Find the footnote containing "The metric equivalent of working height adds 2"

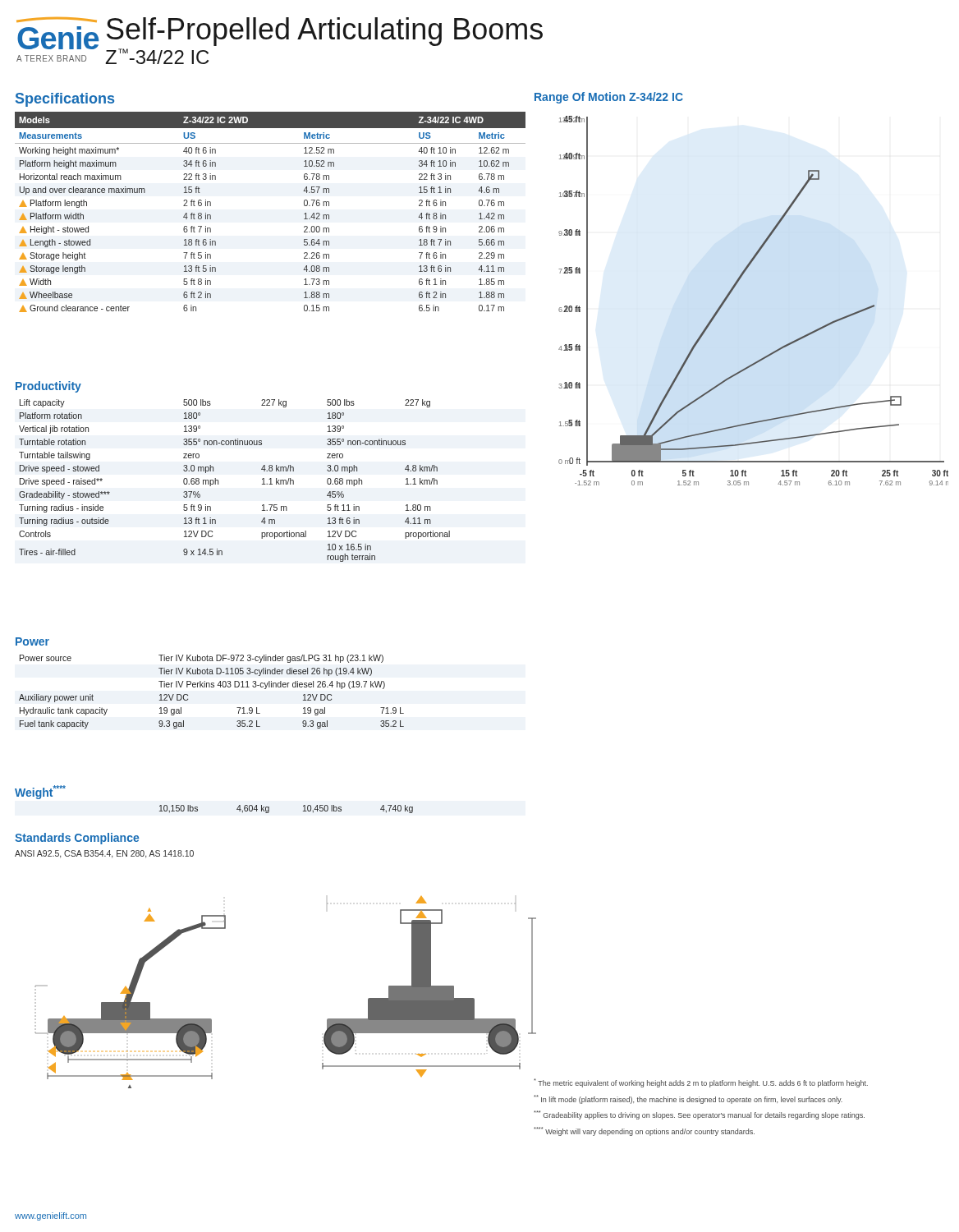(741, 1107)
